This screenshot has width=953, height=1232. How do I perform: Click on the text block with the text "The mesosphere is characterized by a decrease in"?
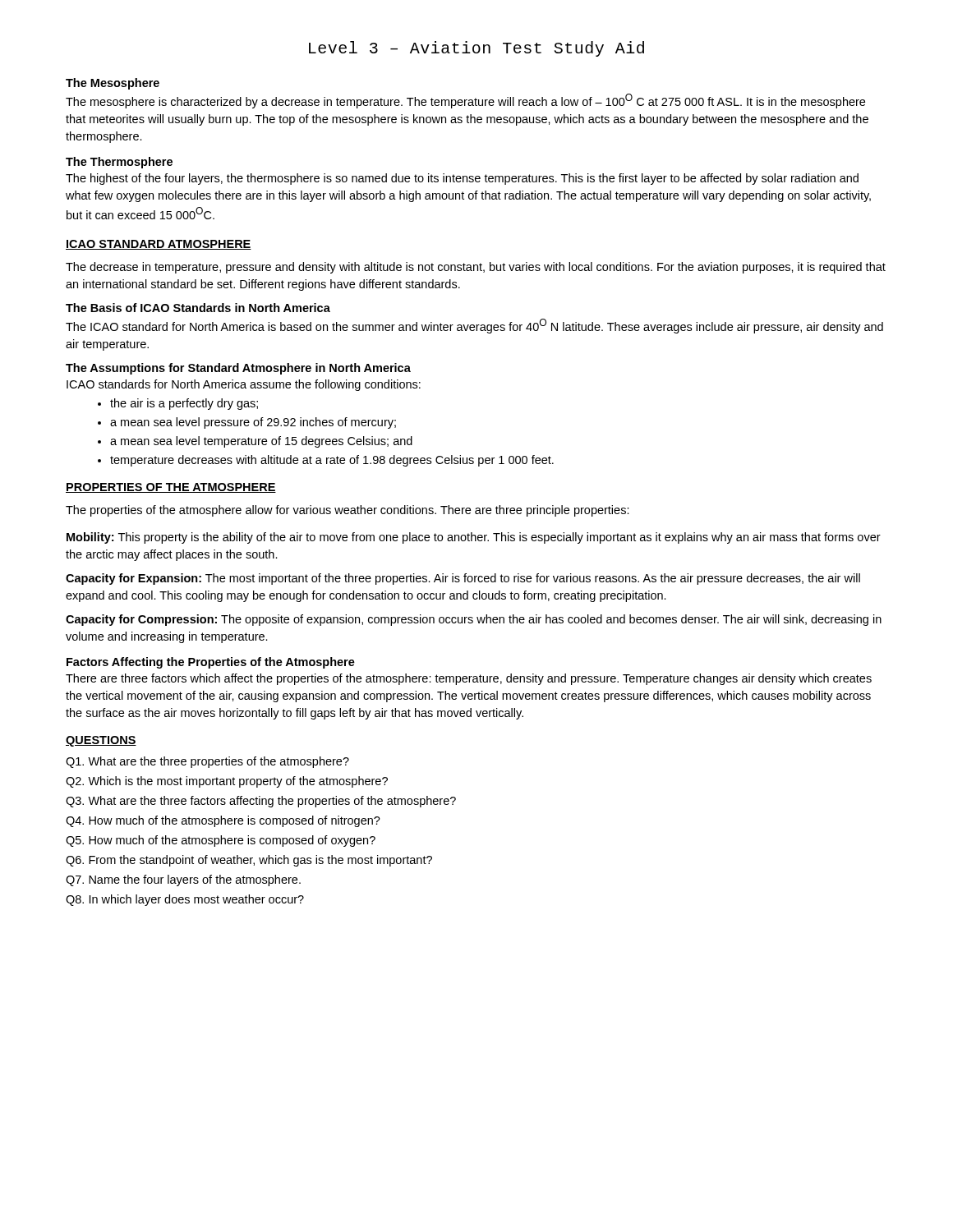(x=467, y=117)
